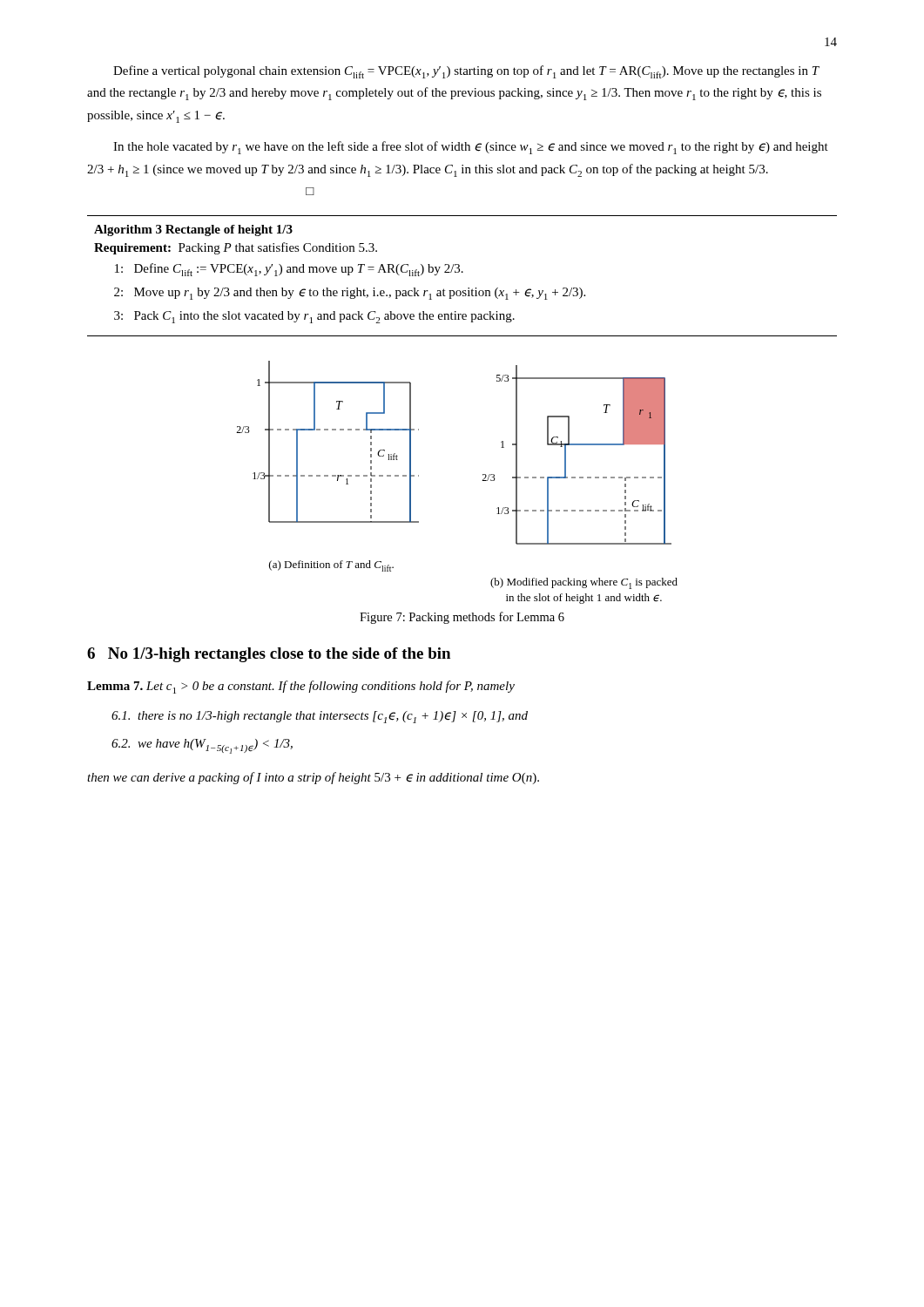Select the region starting "Figure 7: Packing methods for Lemma"
The height and width of the screenshot is (1307, 924).
[462, 617]
